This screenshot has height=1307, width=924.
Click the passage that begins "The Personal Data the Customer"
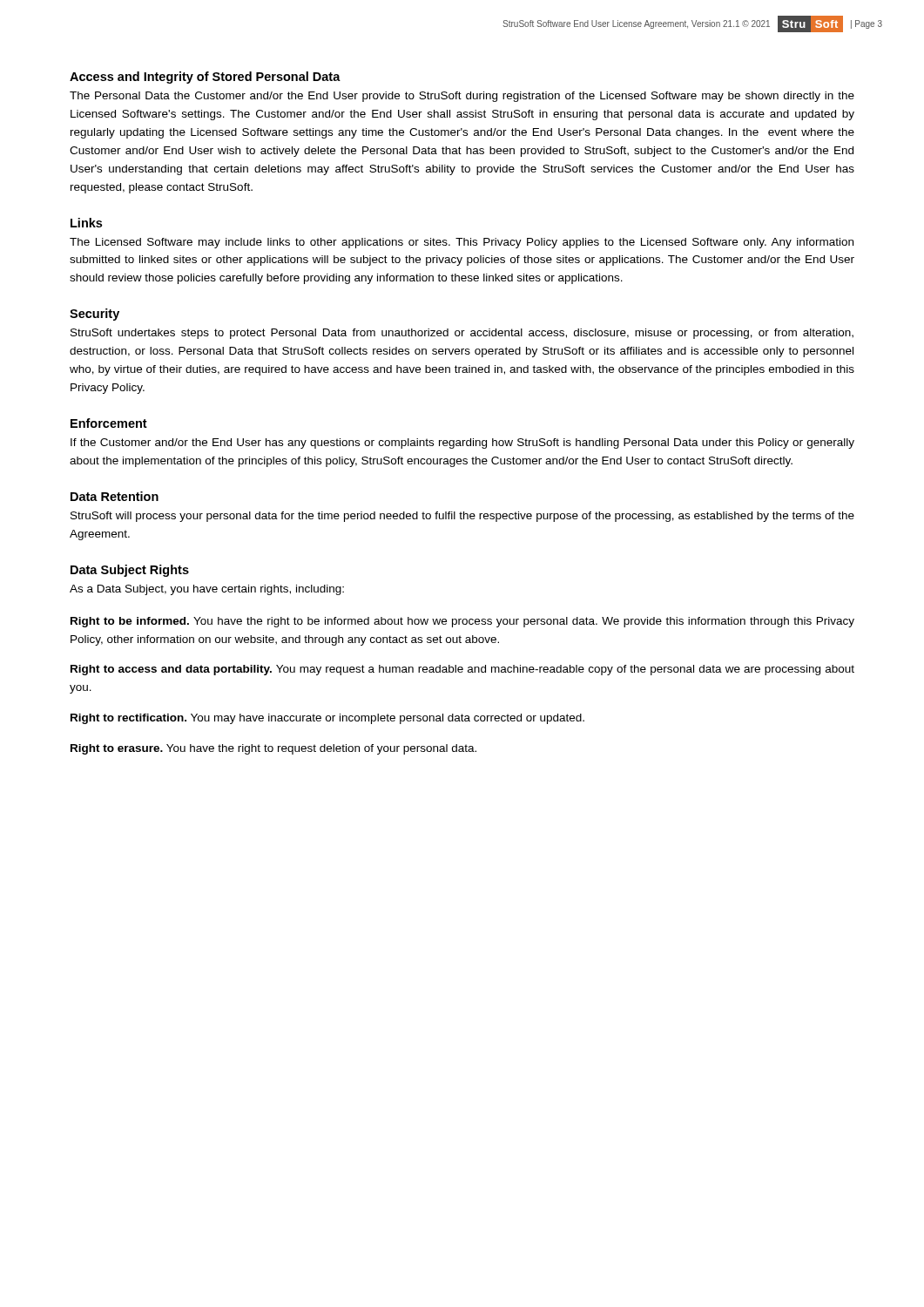(462, 141)
